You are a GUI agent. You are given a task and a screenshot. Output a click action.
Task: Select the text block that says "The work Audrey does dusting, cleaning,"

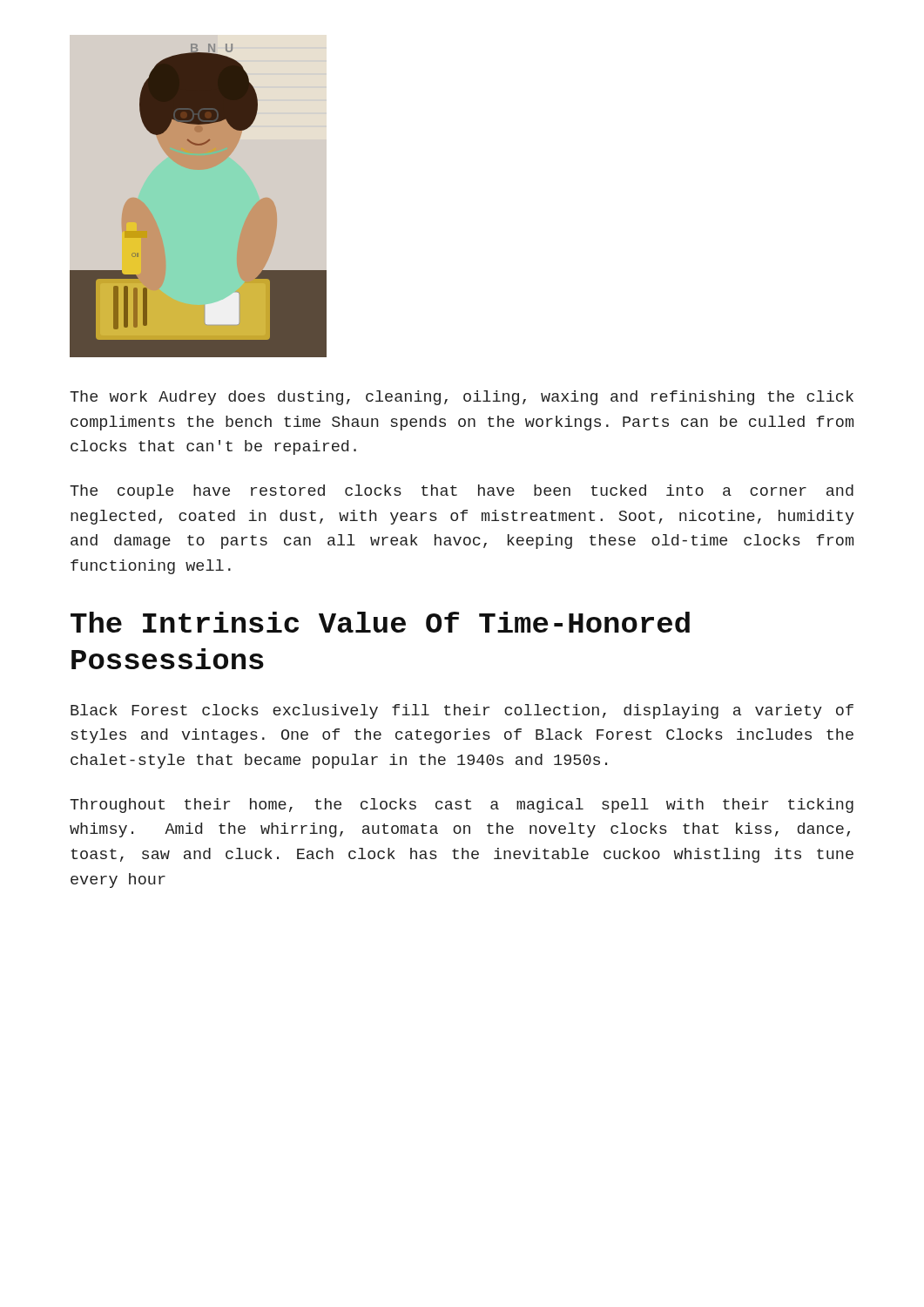pos(462,423)
